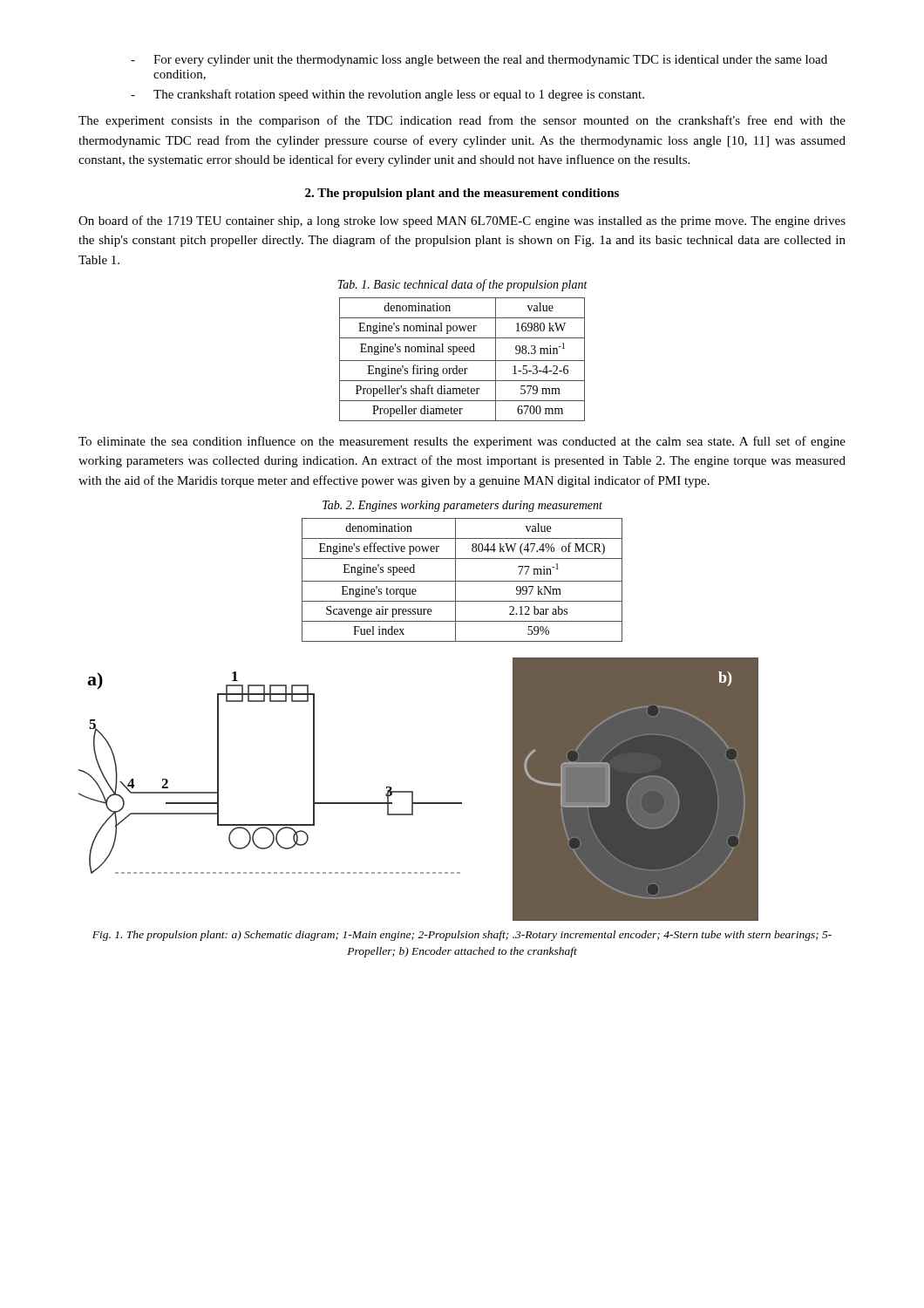Select a engineering diagram
This screenshot has width=924, height=1308.
(462, 789)
